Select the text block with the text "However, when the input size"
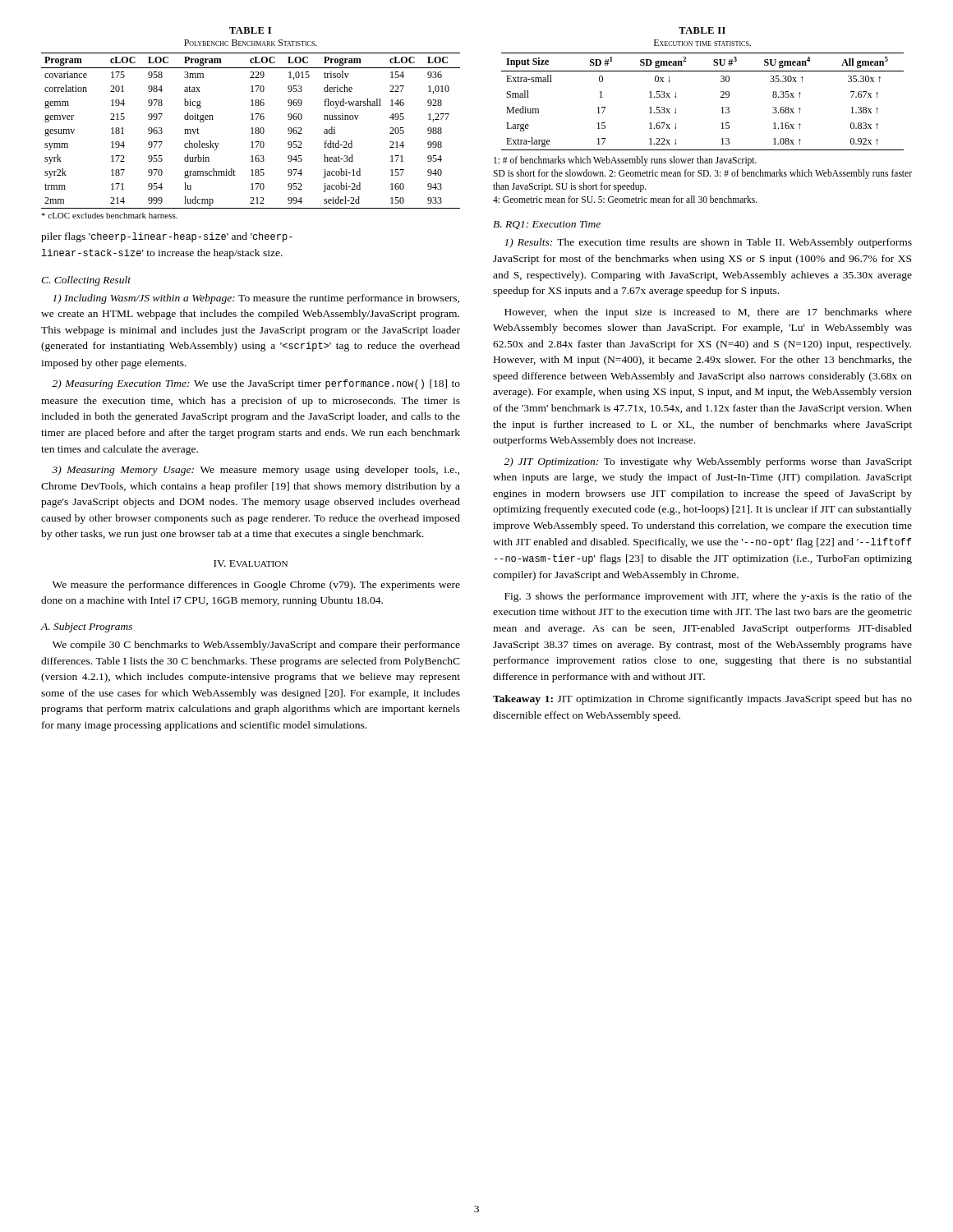 (702, 376)
